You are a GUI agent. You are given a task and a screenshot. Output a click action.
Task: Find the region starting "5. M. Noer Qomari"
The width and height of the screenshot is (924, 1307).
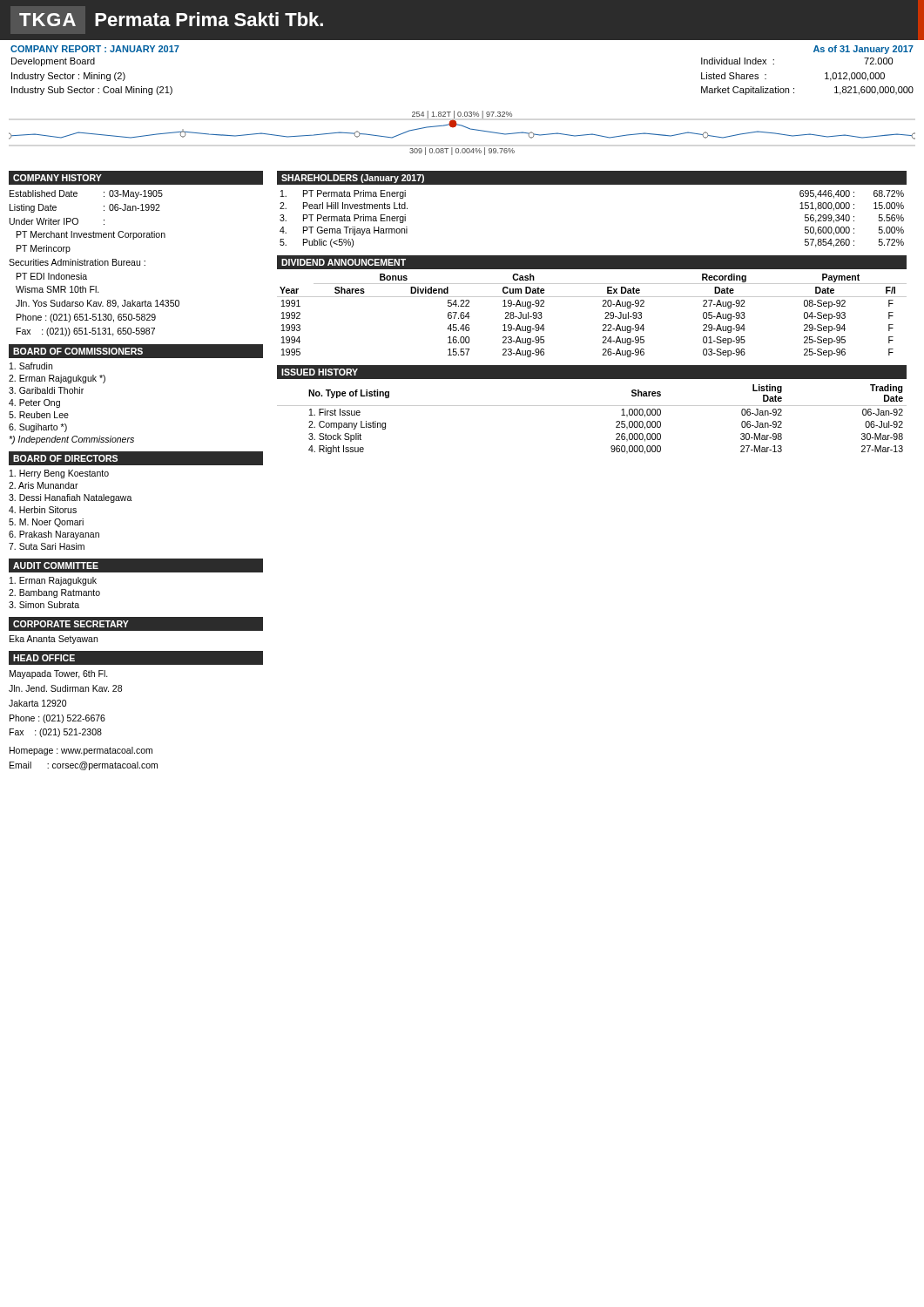tap(46, 522)
